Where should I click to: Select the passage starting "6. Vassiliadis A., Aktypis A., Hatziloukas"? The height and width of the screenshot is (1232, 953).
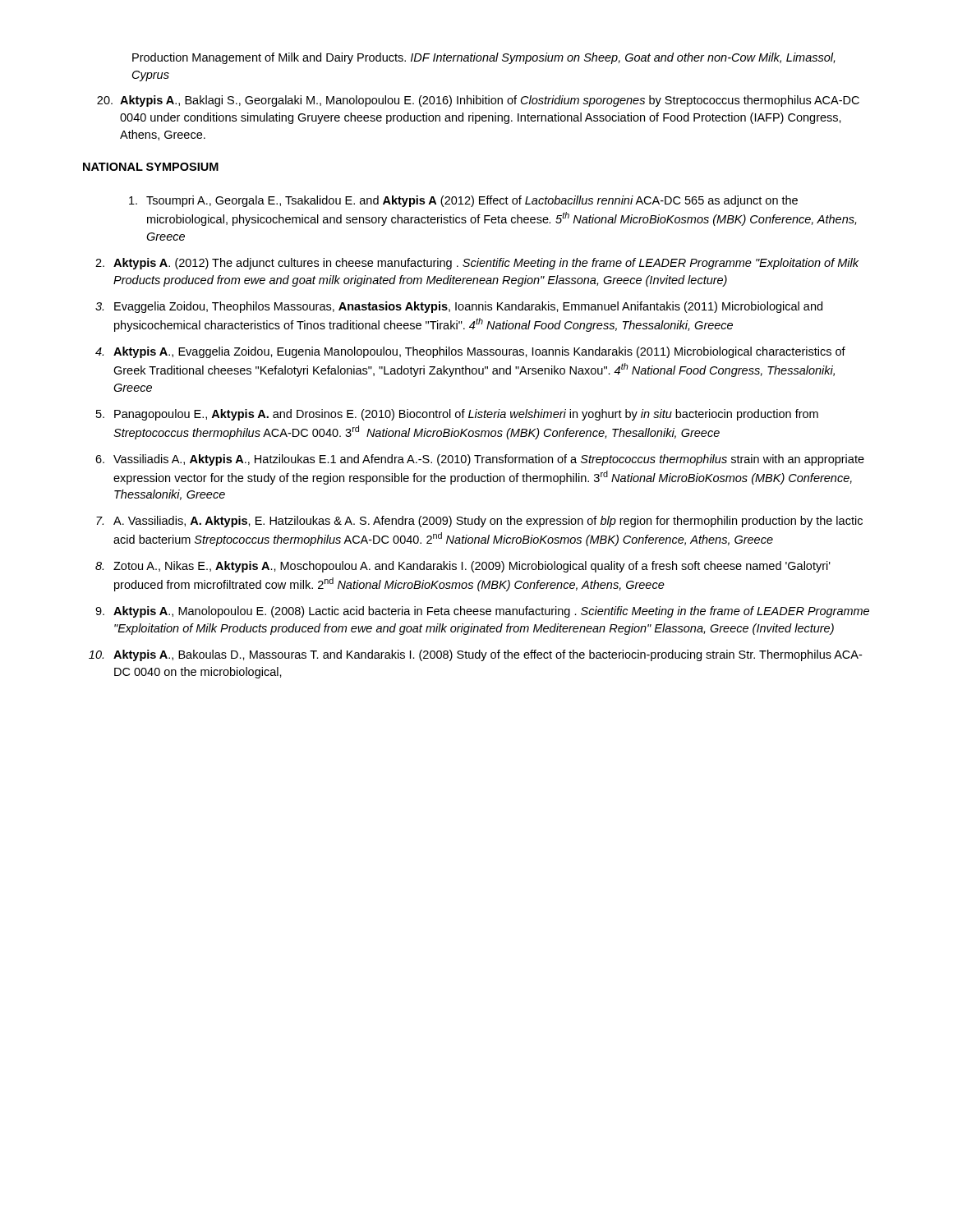pyautogui.click(x=476, y=477)
